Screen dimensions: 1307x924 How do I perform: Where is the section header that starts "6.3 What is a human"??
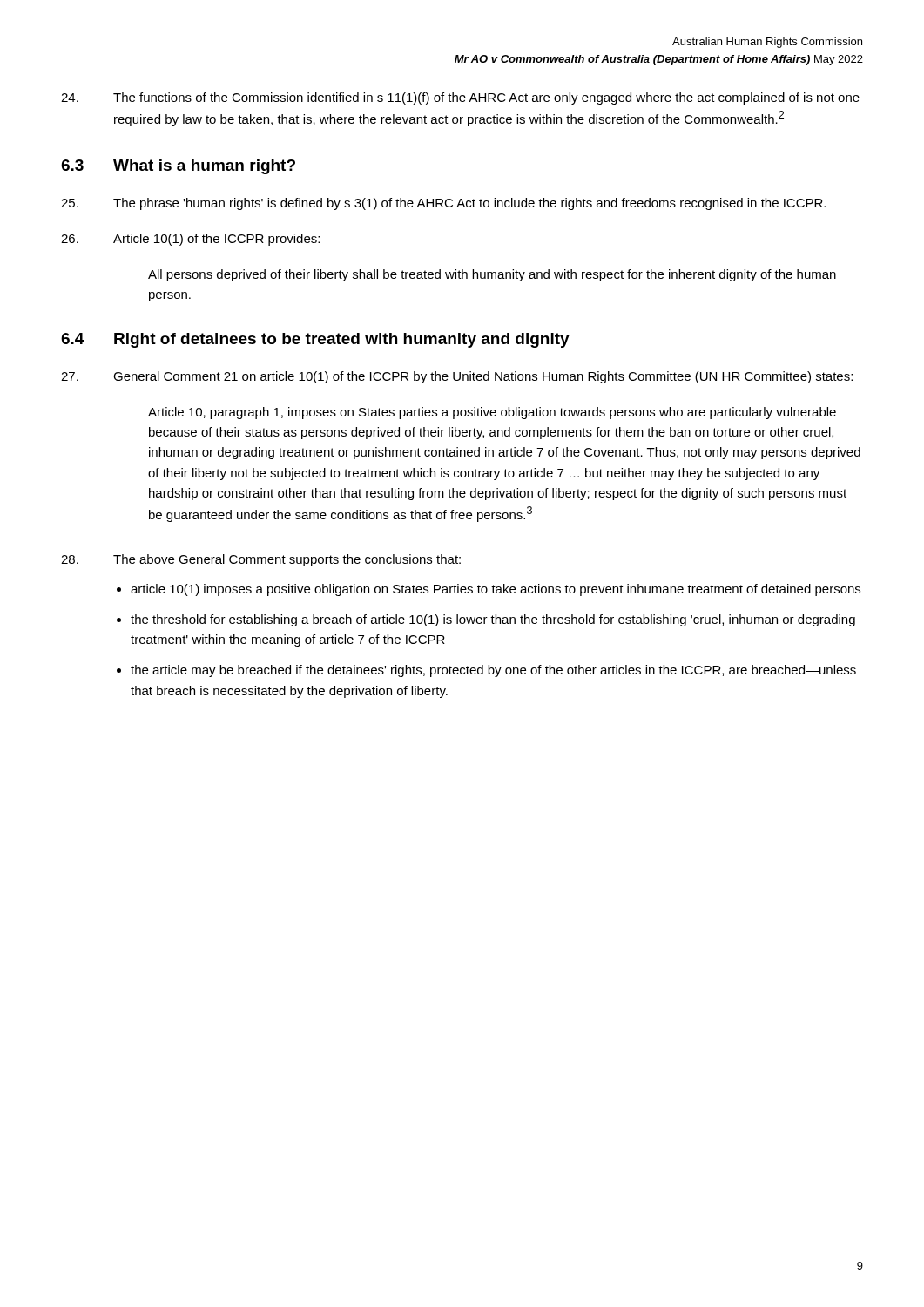point(179,165)
